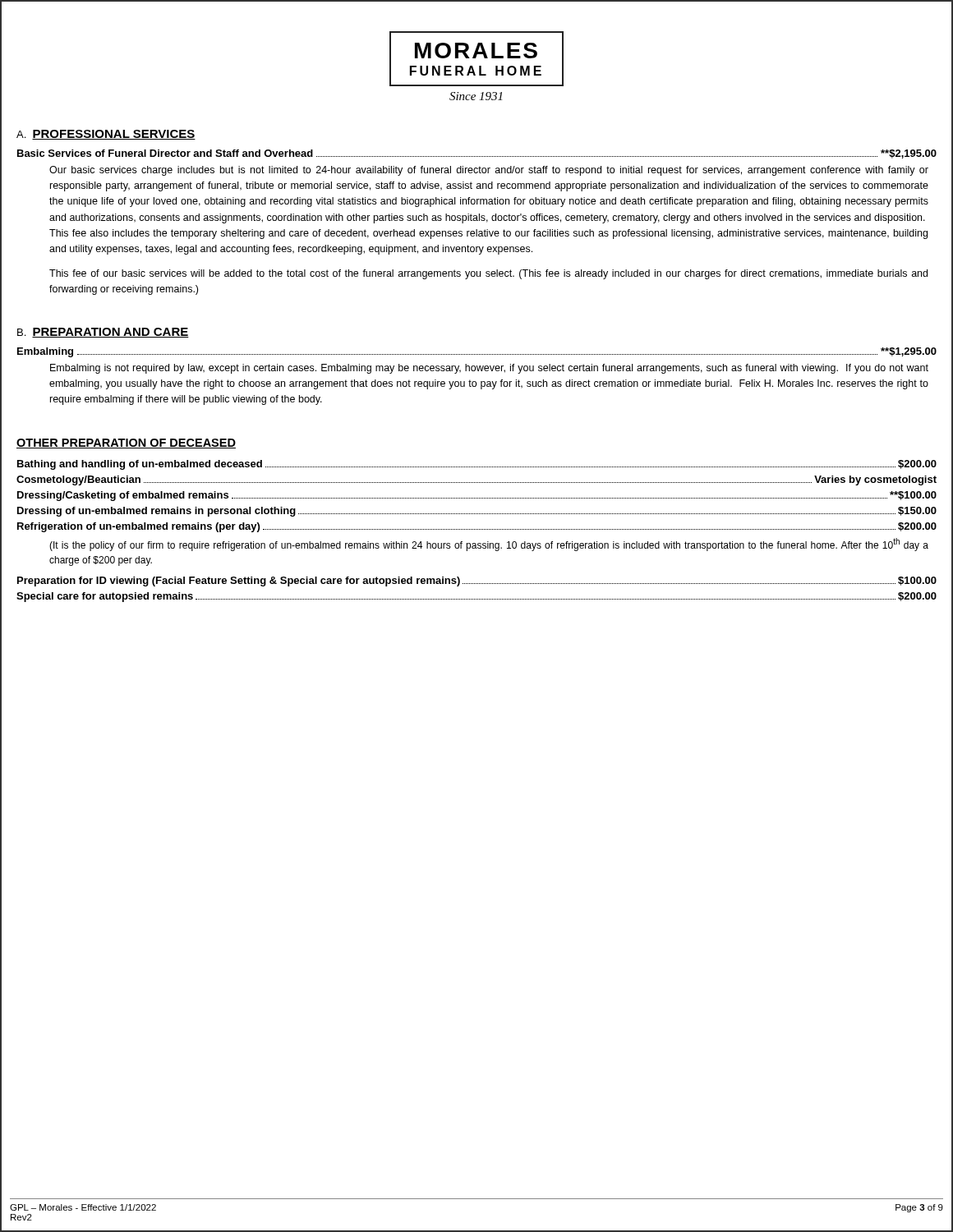
Task: Point to the text block starting "Dressing/Casketing of embalmed remains **$100.00"
Action: click(x=476, y=495)
